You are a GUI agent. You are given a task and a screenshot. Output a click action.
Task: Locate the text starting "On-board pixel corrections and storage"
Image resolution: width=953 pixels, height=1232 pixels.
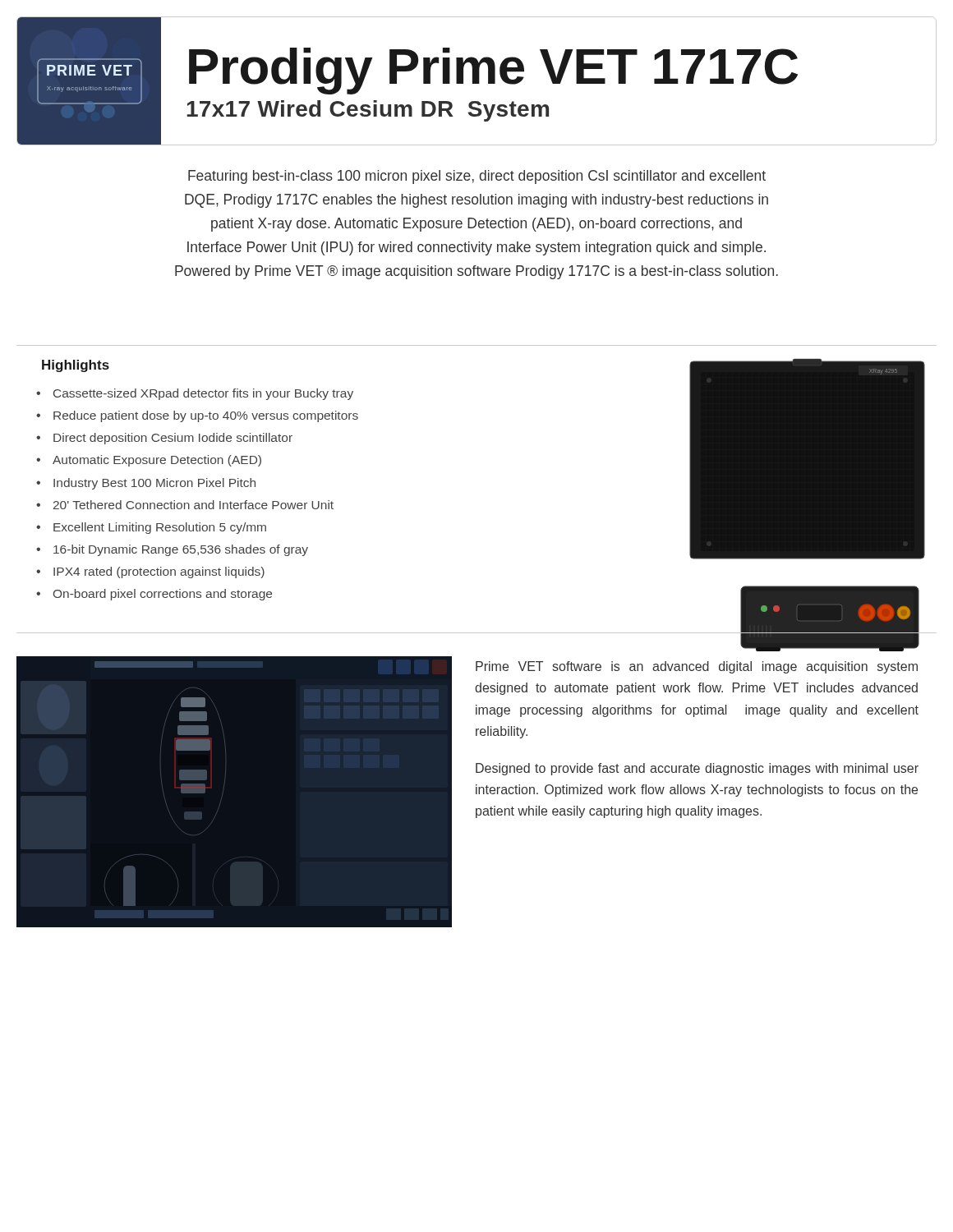click(x=163, y=594)
